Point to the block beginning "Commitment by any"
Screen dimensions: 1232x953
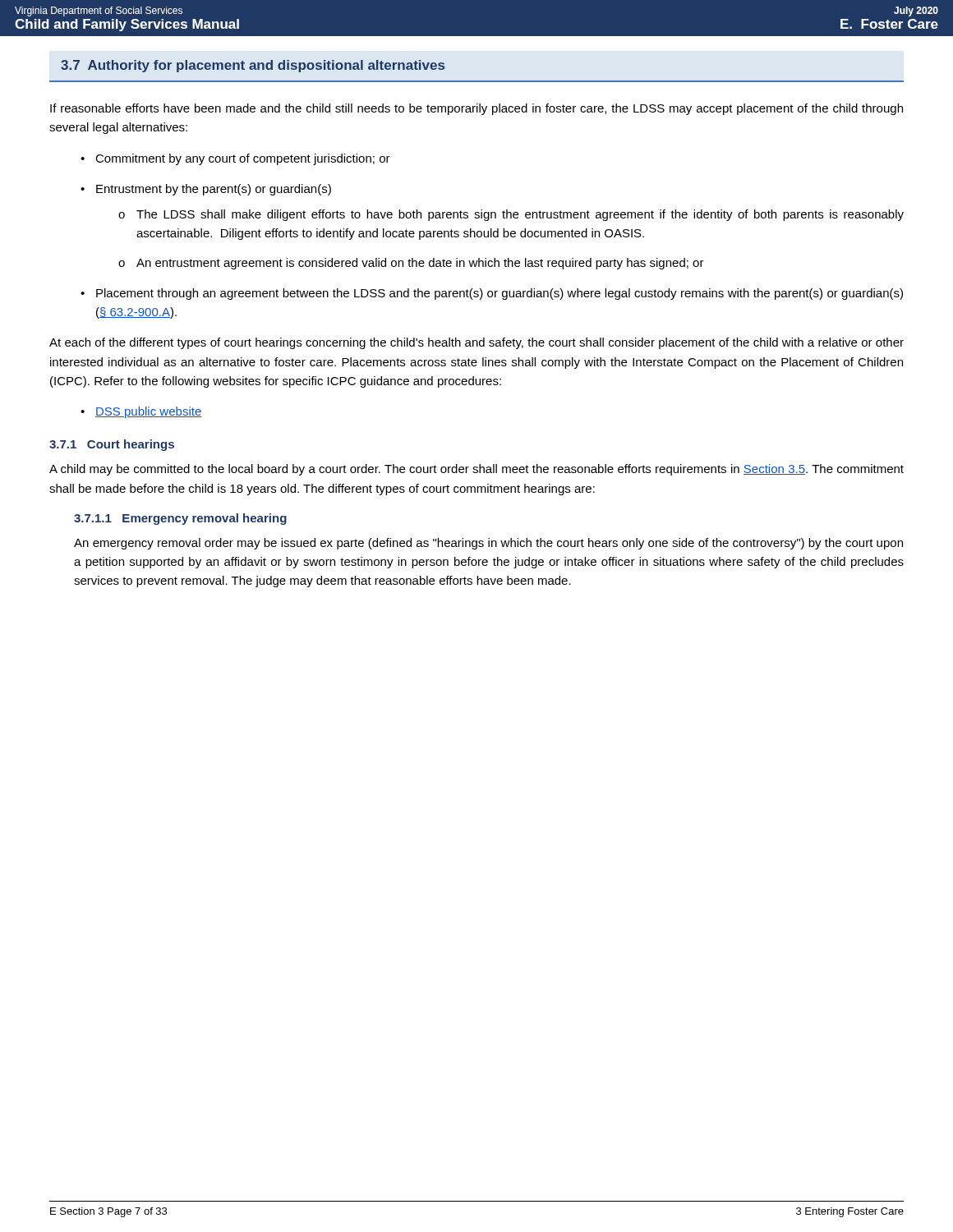pyautogui.click(x=243, y=158)
